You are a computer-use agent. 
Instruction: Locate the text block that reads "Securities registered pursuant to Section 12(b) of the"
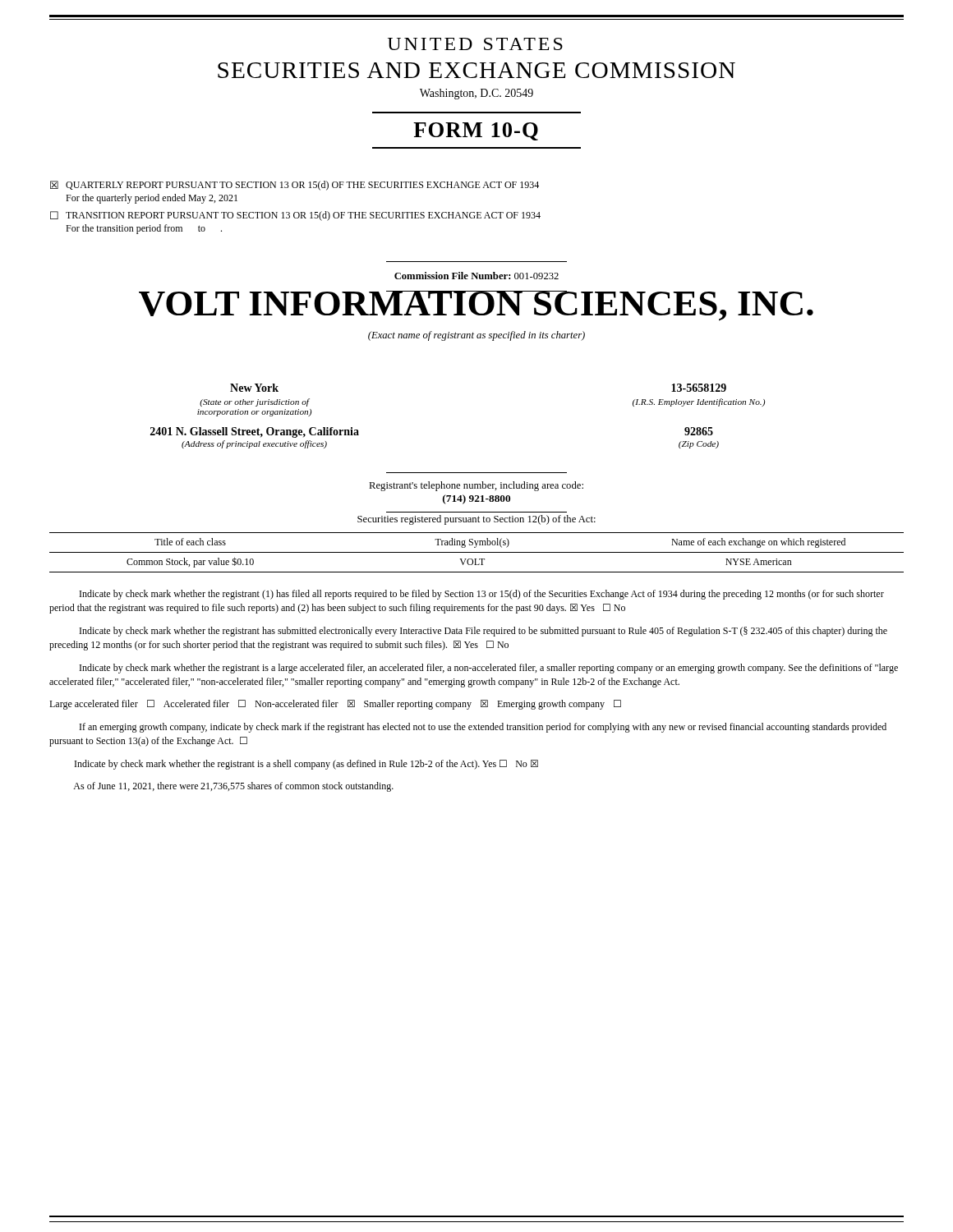(x=476, y=519)
